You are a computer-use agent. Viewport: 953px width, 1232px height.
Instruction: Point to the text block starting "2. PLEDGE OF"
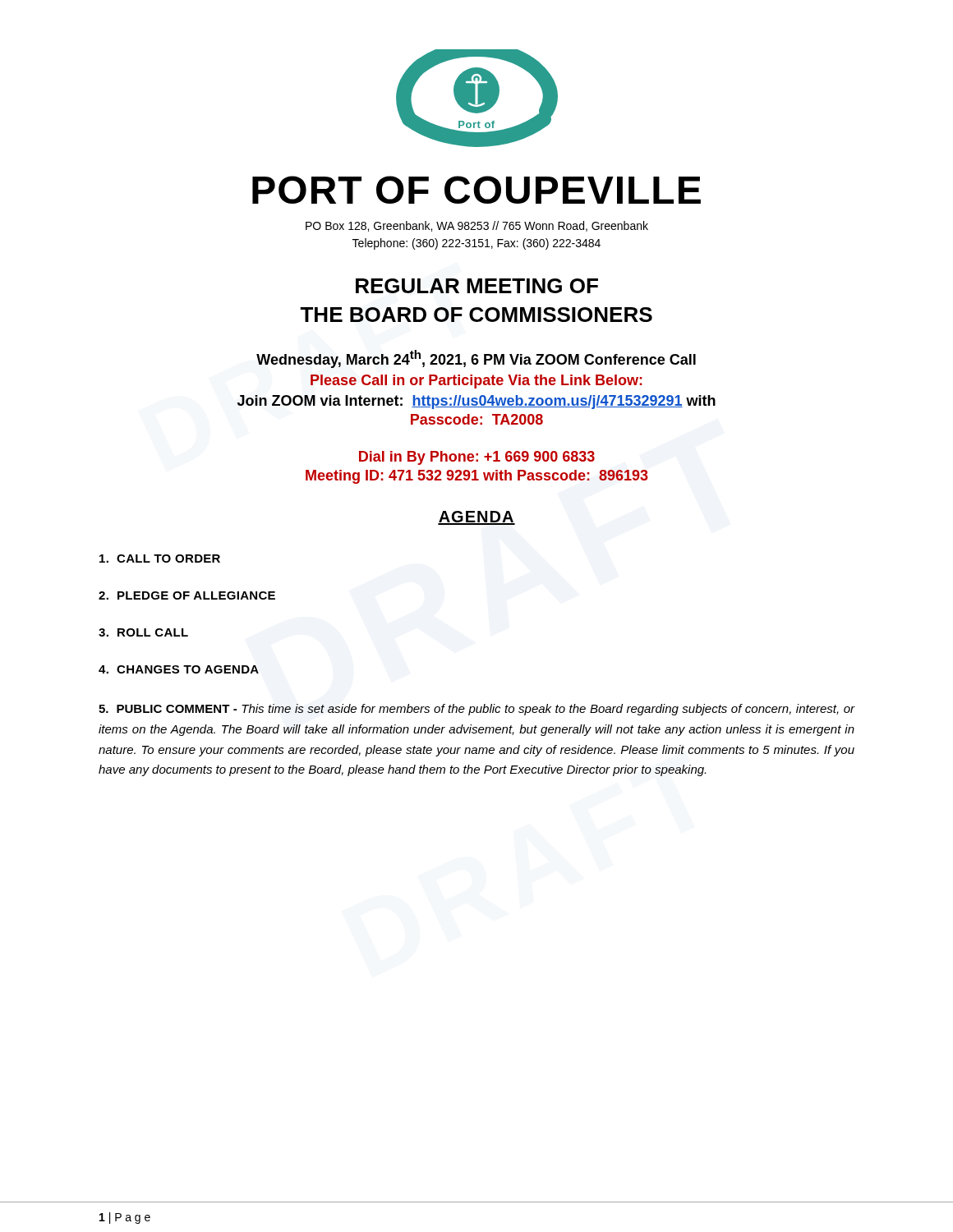tap(187, 595)
